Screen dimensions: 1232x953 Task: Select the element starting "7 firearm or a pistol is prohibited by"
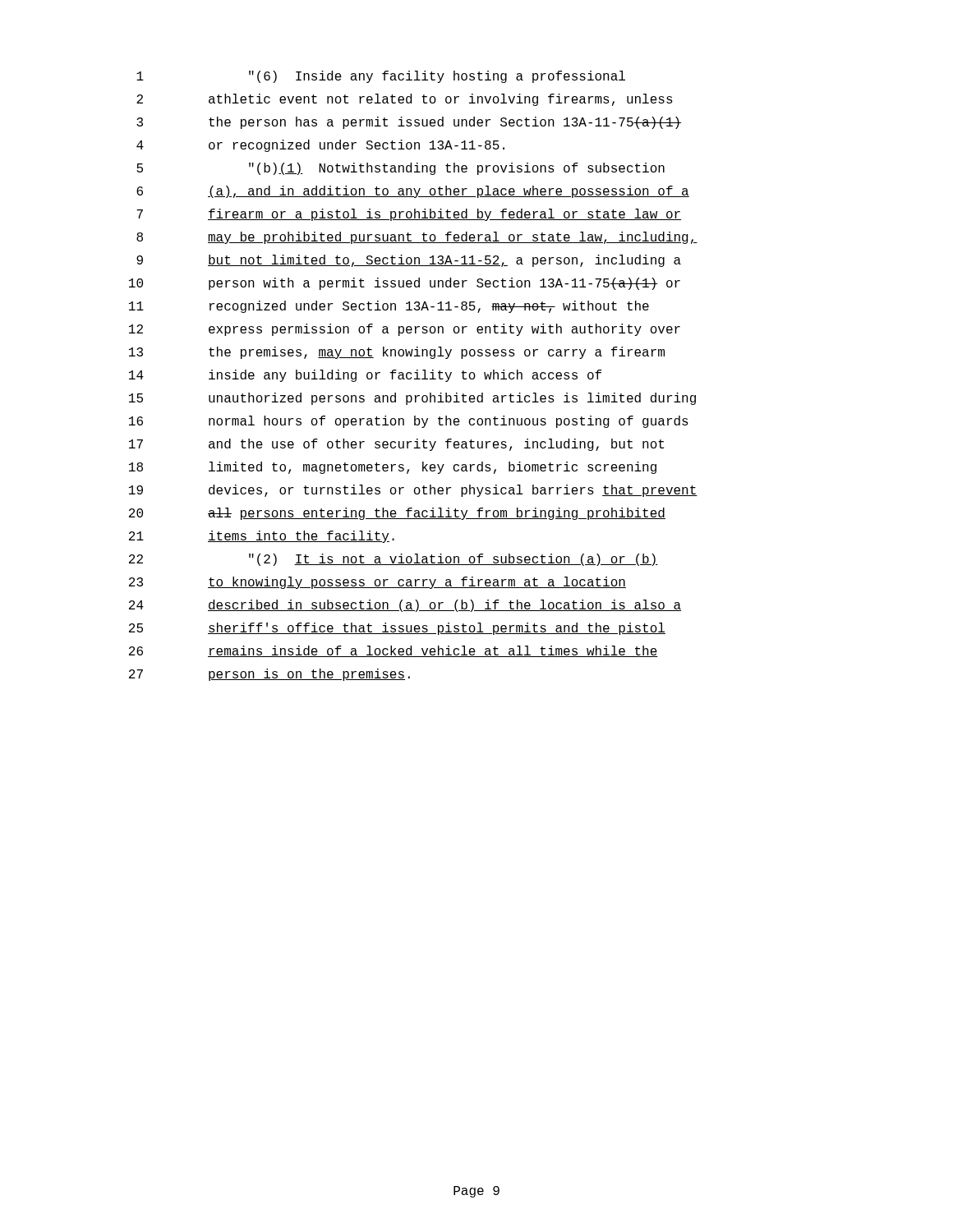point(476,215)
